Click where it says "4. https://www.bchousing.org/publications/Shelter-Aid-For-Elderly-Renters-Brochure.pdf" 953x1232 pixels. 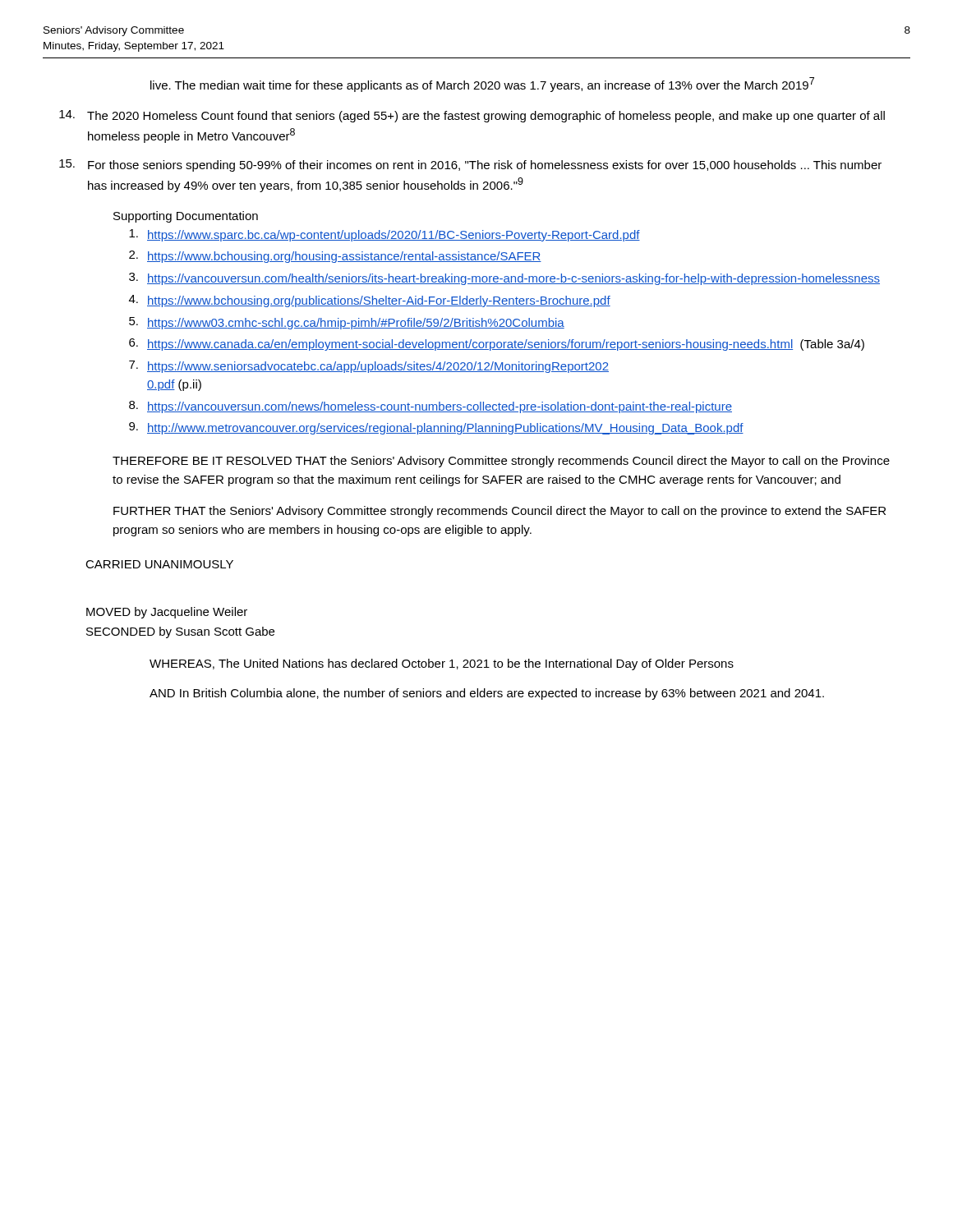[x=503, y=300]
